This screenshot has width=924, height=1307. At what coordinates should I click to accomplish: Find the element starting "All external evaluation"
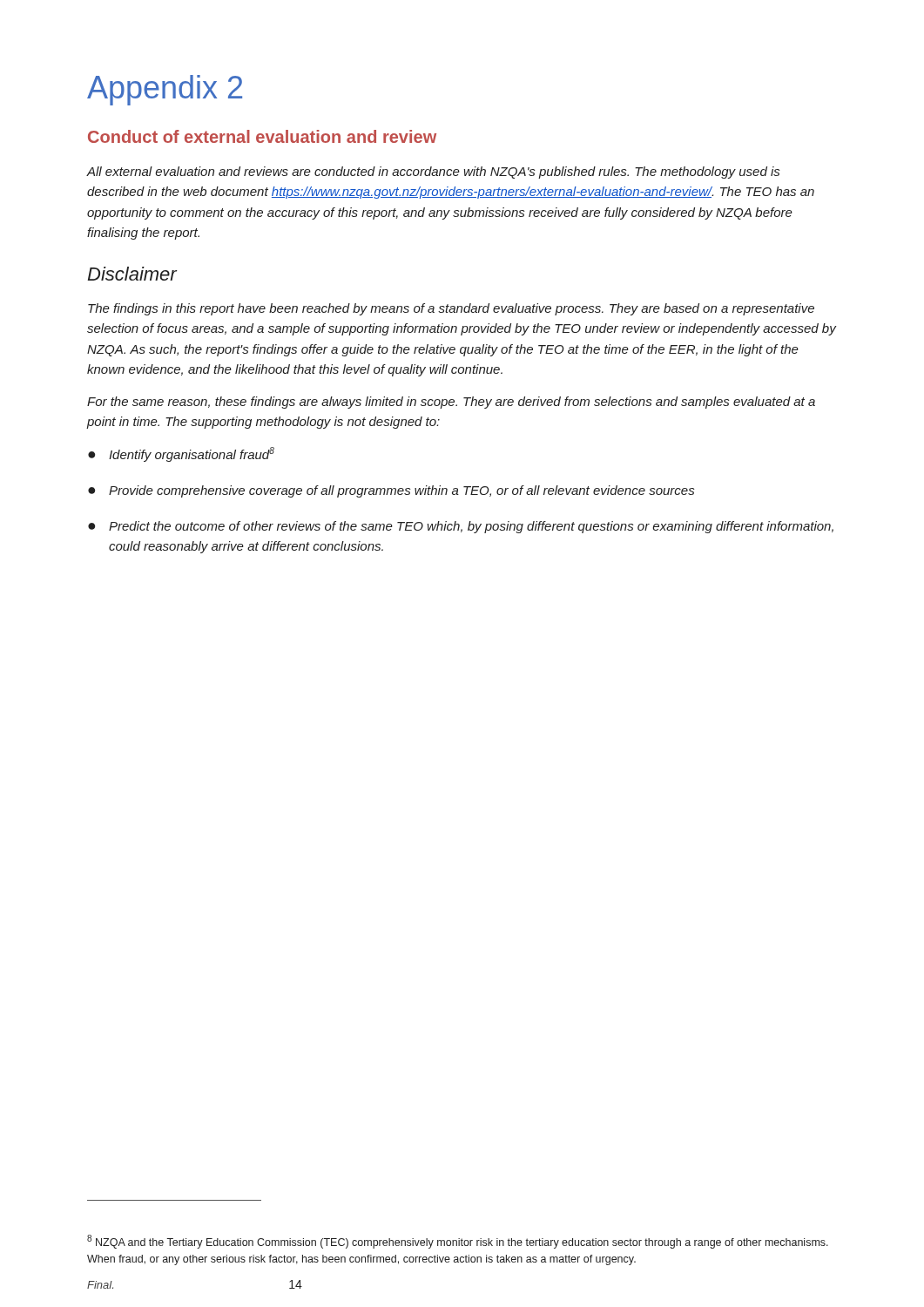click(462, 202)
